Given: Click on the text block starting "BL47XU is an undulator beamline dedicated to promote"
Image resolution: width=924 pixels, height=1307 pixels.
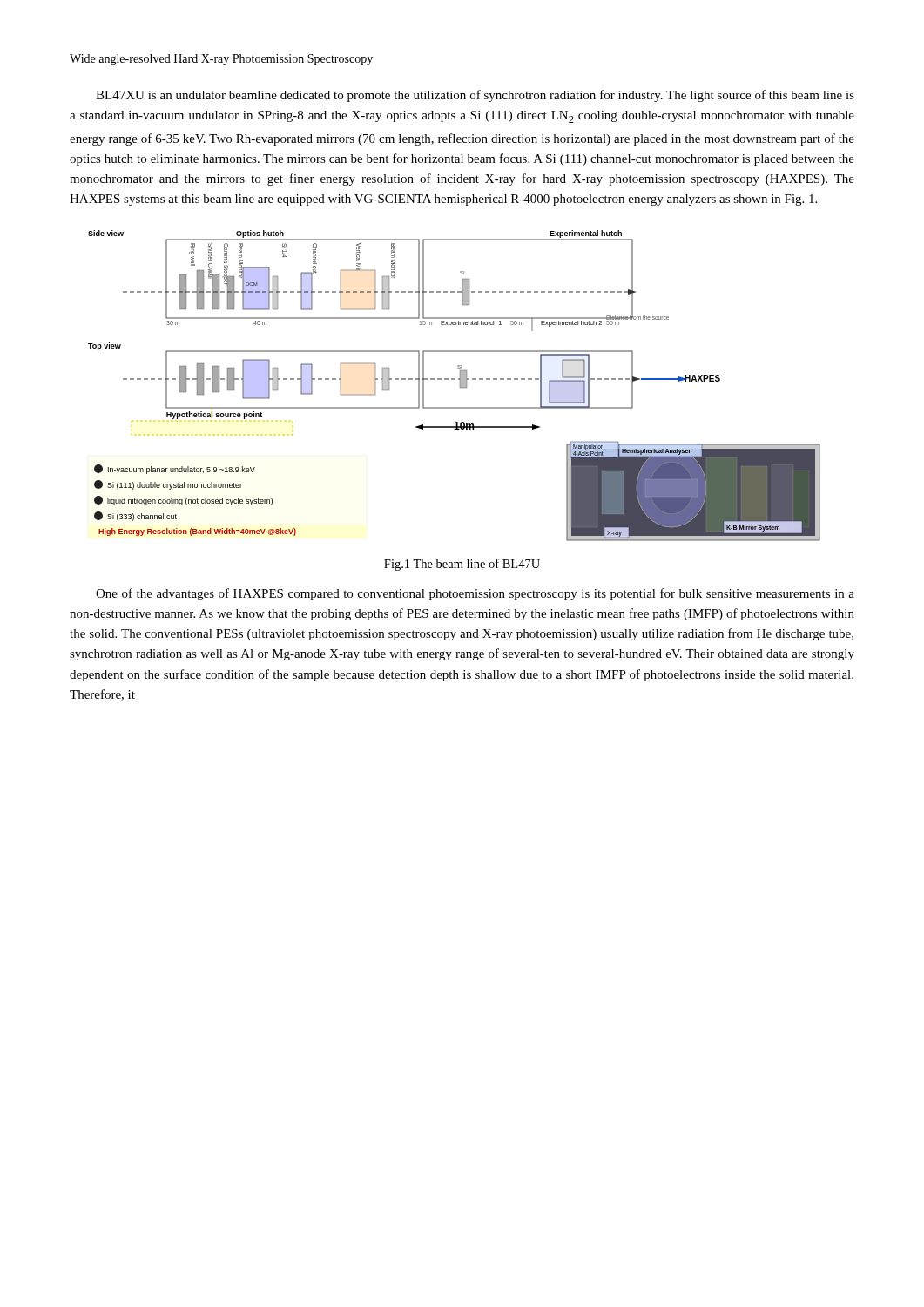Looking at the screenshot, I should pyautogui.click(x=462, y=147).
